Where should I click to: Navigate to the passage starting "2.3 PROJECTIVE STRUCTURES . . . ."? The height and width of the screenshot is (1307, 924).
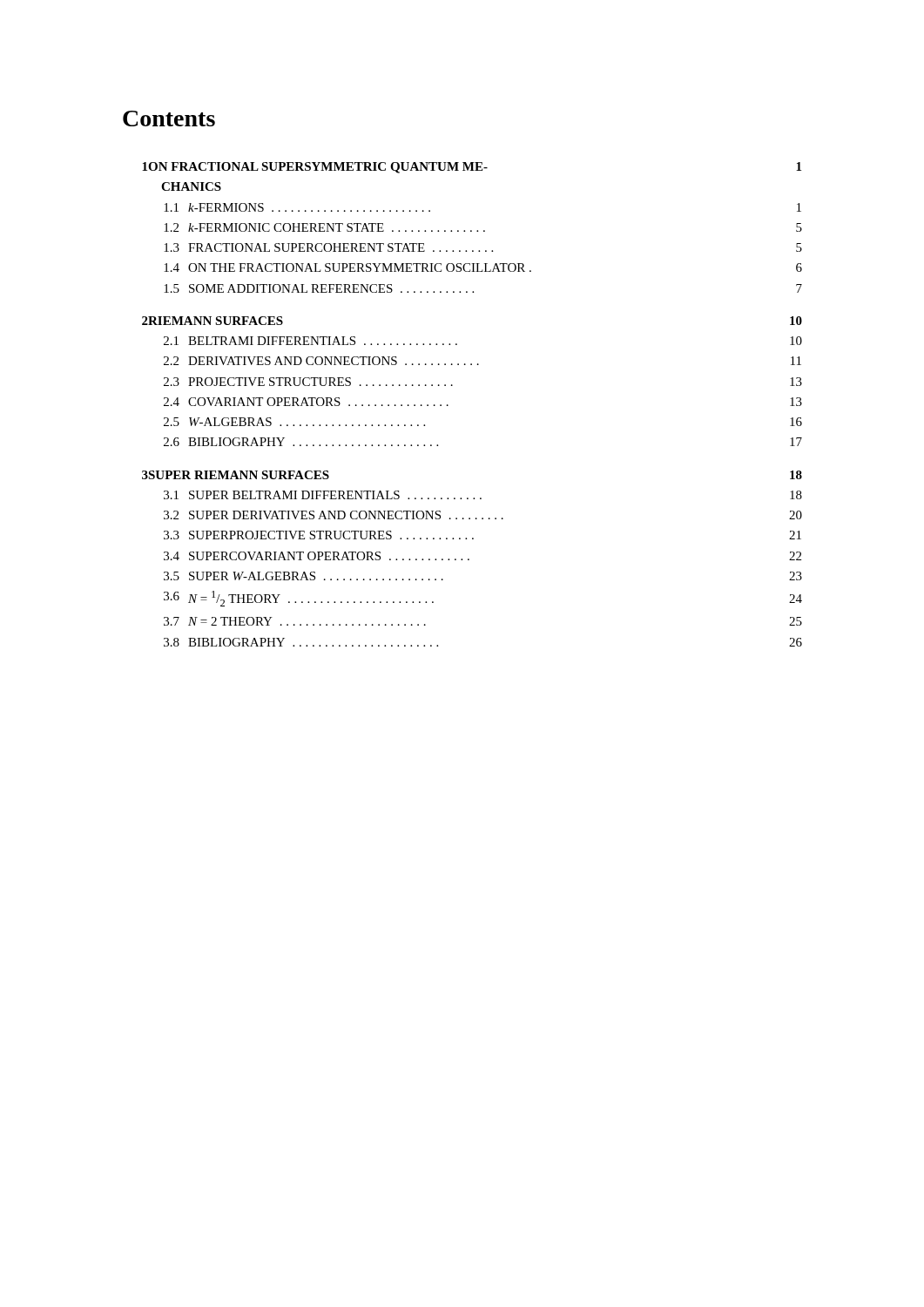[x=462, y=382]
